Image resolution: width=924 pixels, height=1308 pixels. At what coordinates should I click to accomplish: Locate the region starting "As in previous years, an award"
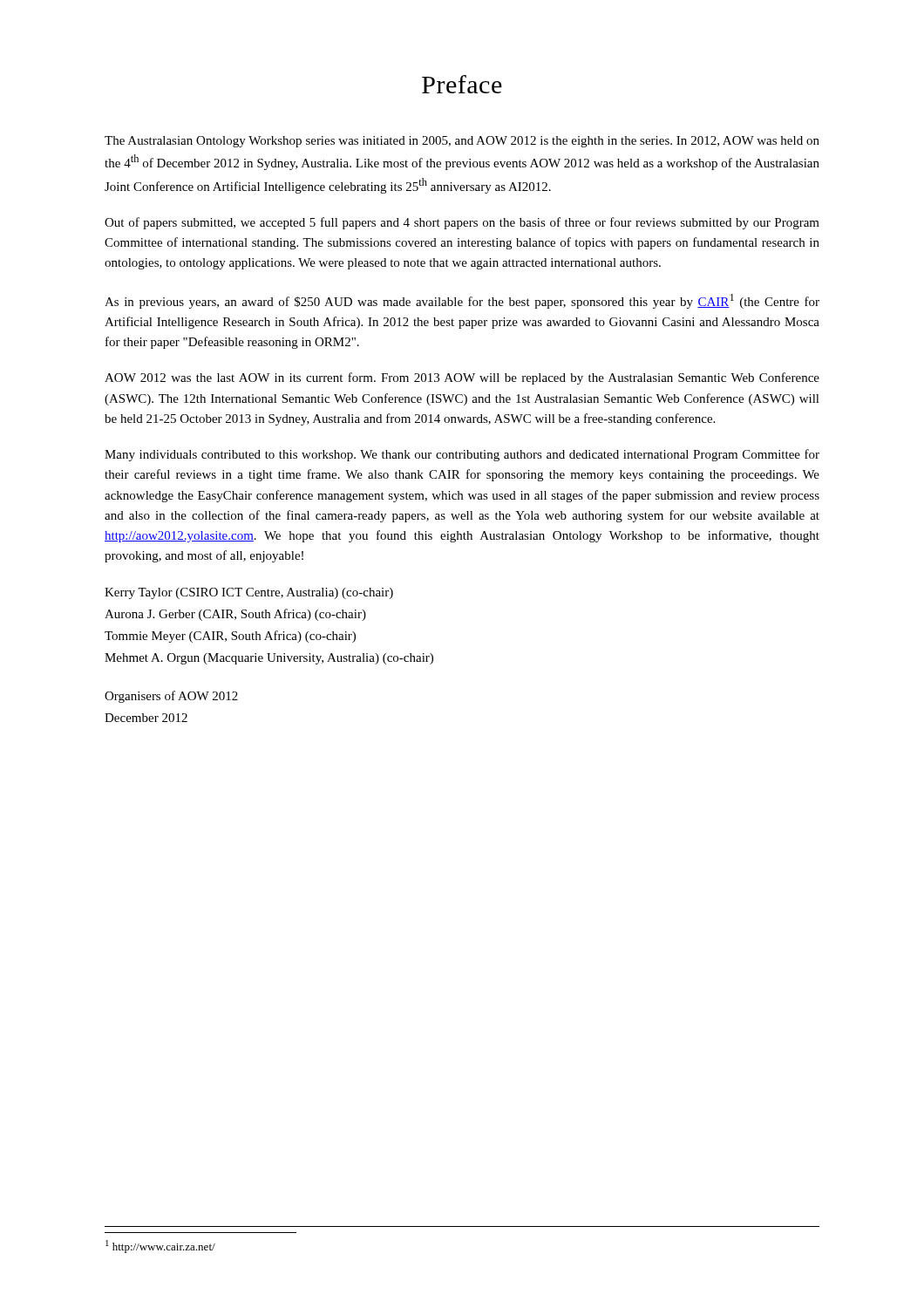pos(462,320)
